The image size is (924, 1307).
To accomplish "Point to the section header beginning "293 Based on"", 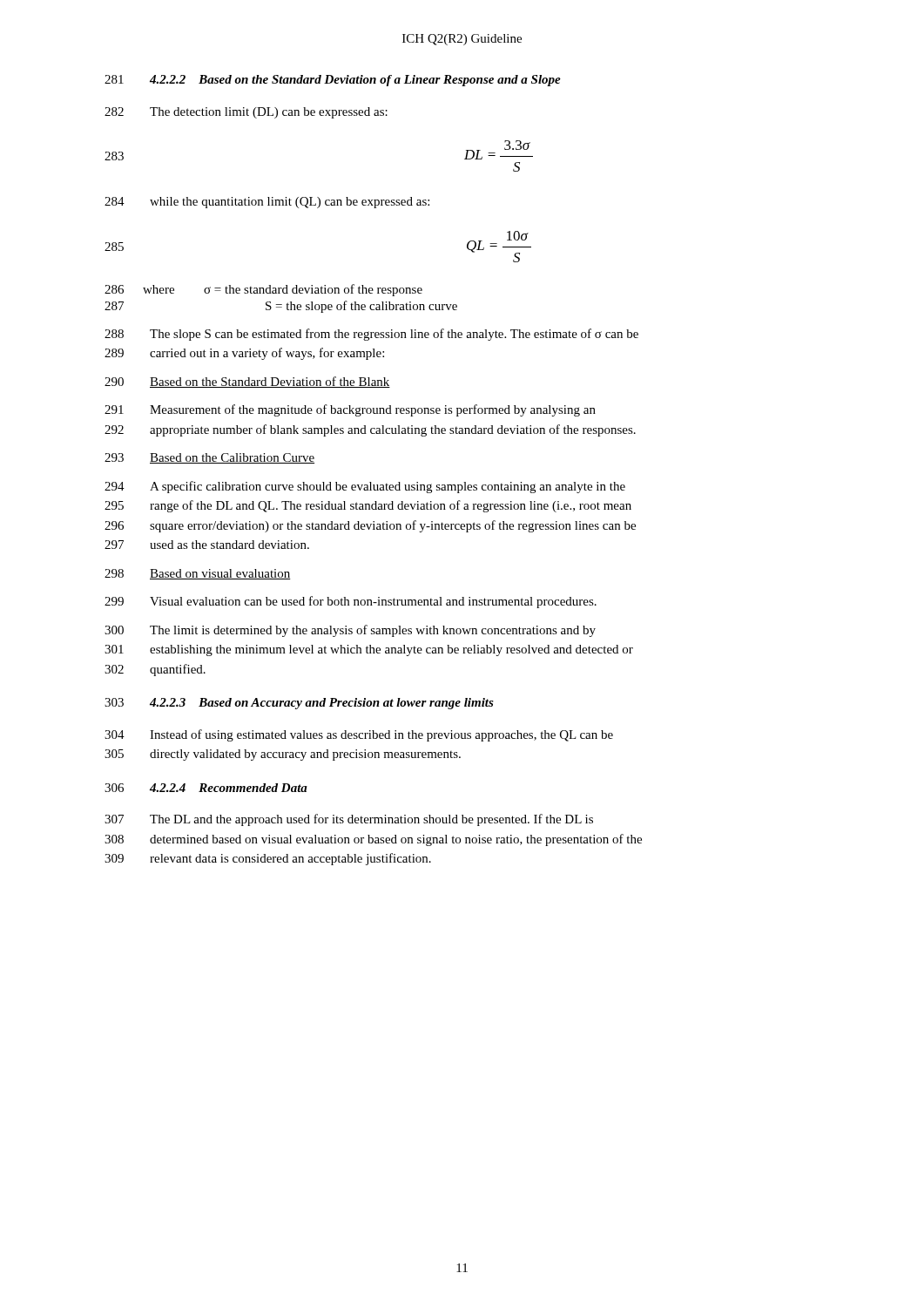I will (x=209, y=458).
